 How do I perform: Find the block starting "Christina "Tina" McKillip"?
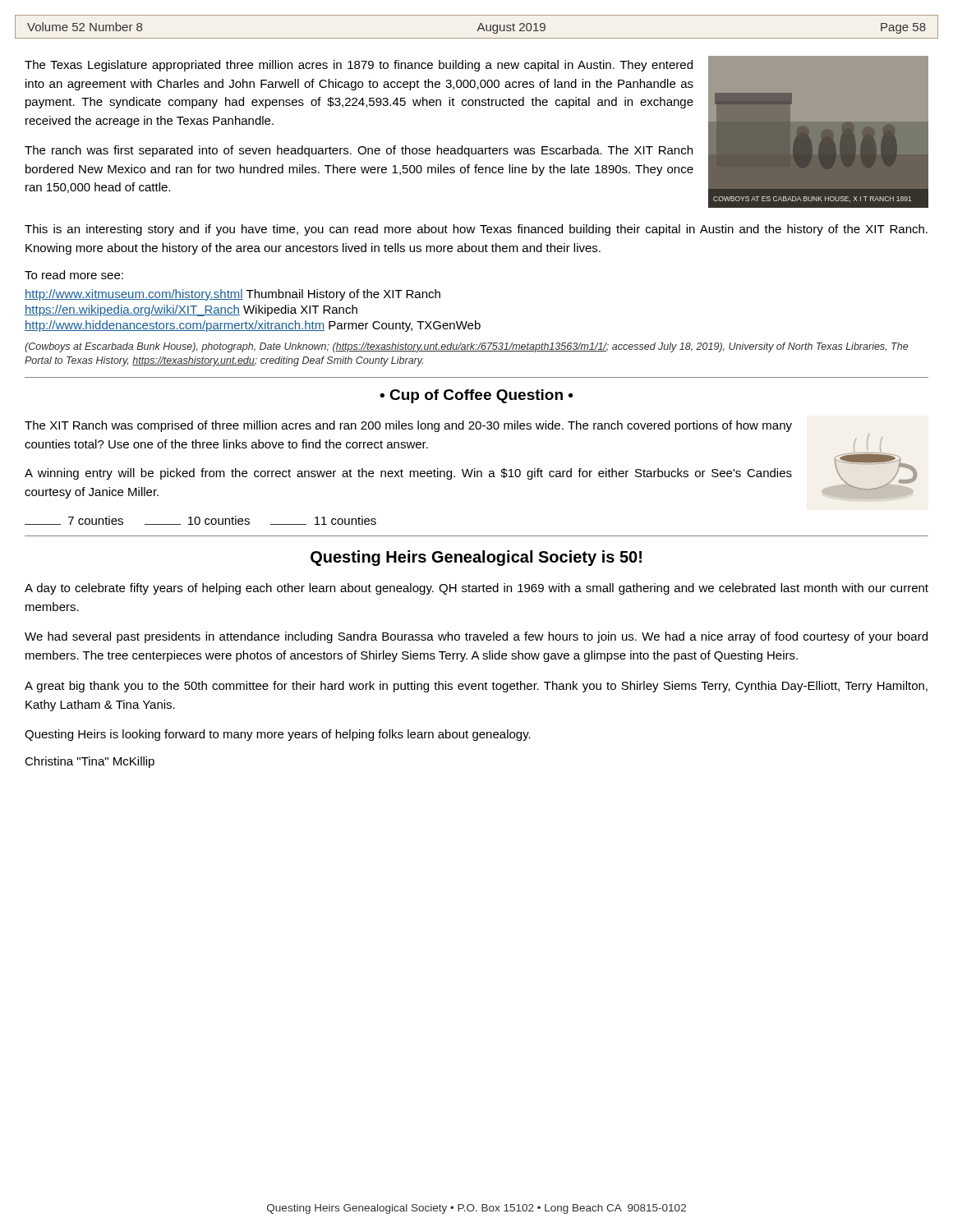90,761
